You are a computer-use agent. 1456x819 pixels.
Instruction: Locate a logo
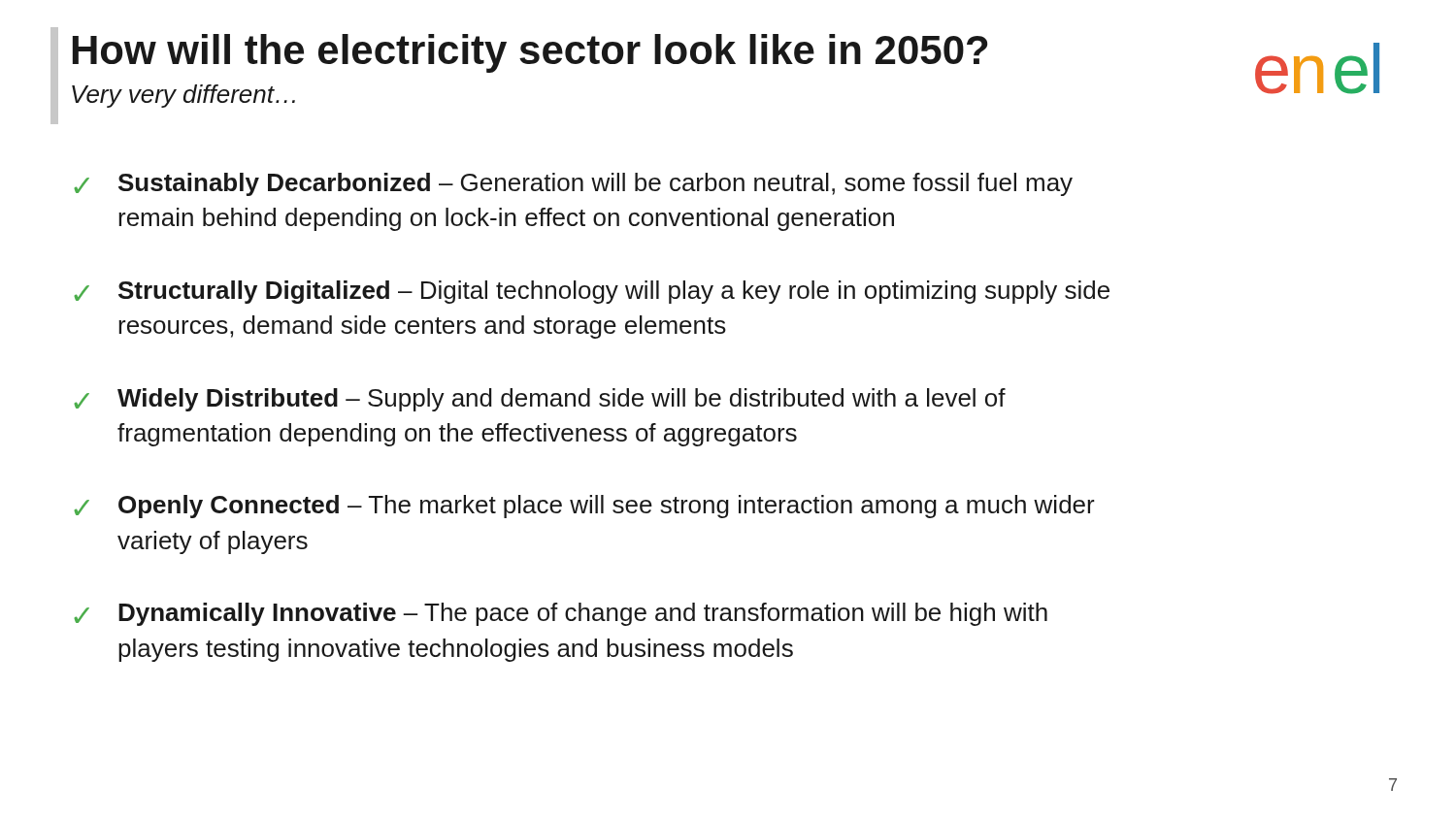pyautogui.click(x=1325, y=68)
